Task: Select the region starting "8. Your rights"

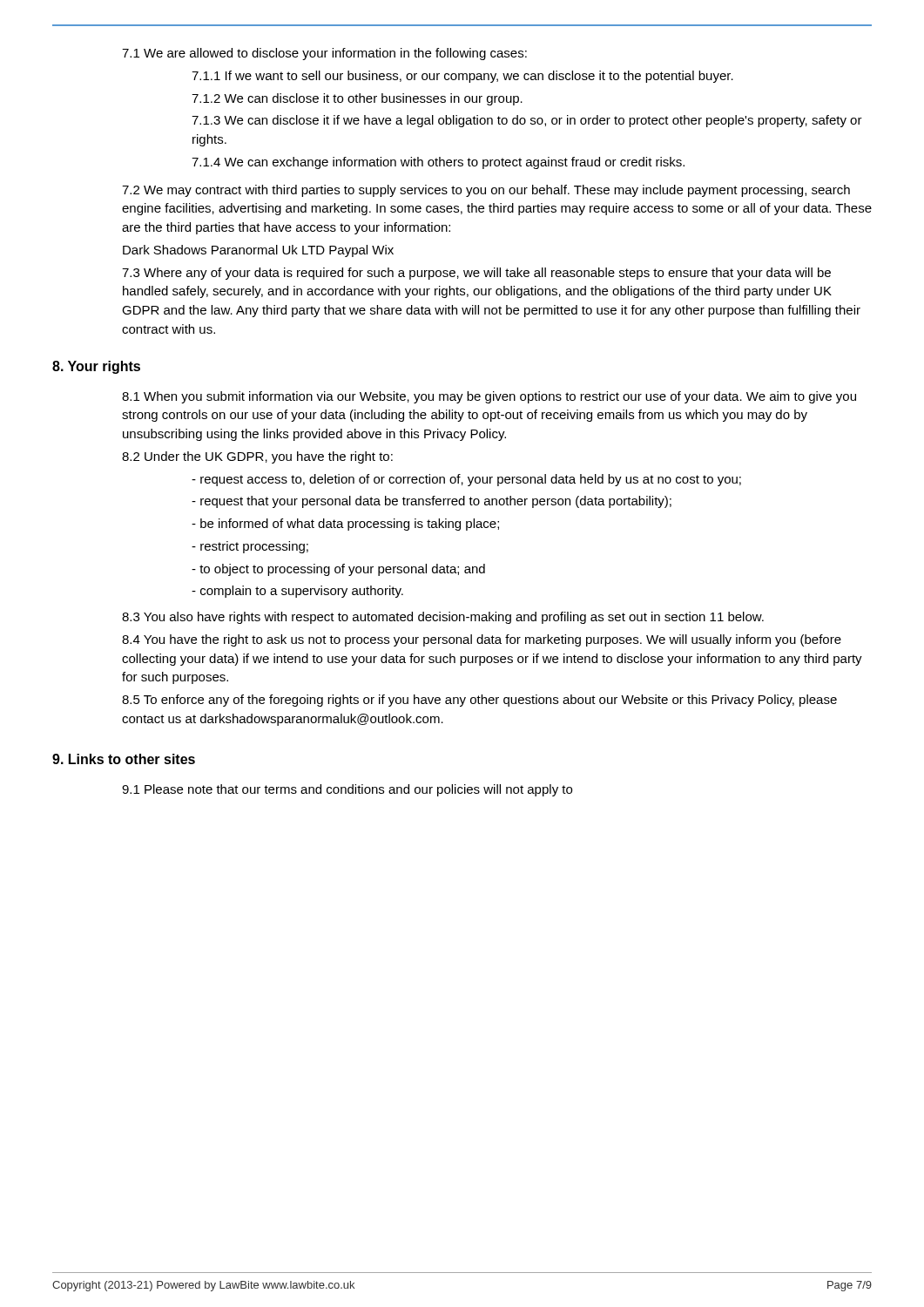Action: [96, 367]
